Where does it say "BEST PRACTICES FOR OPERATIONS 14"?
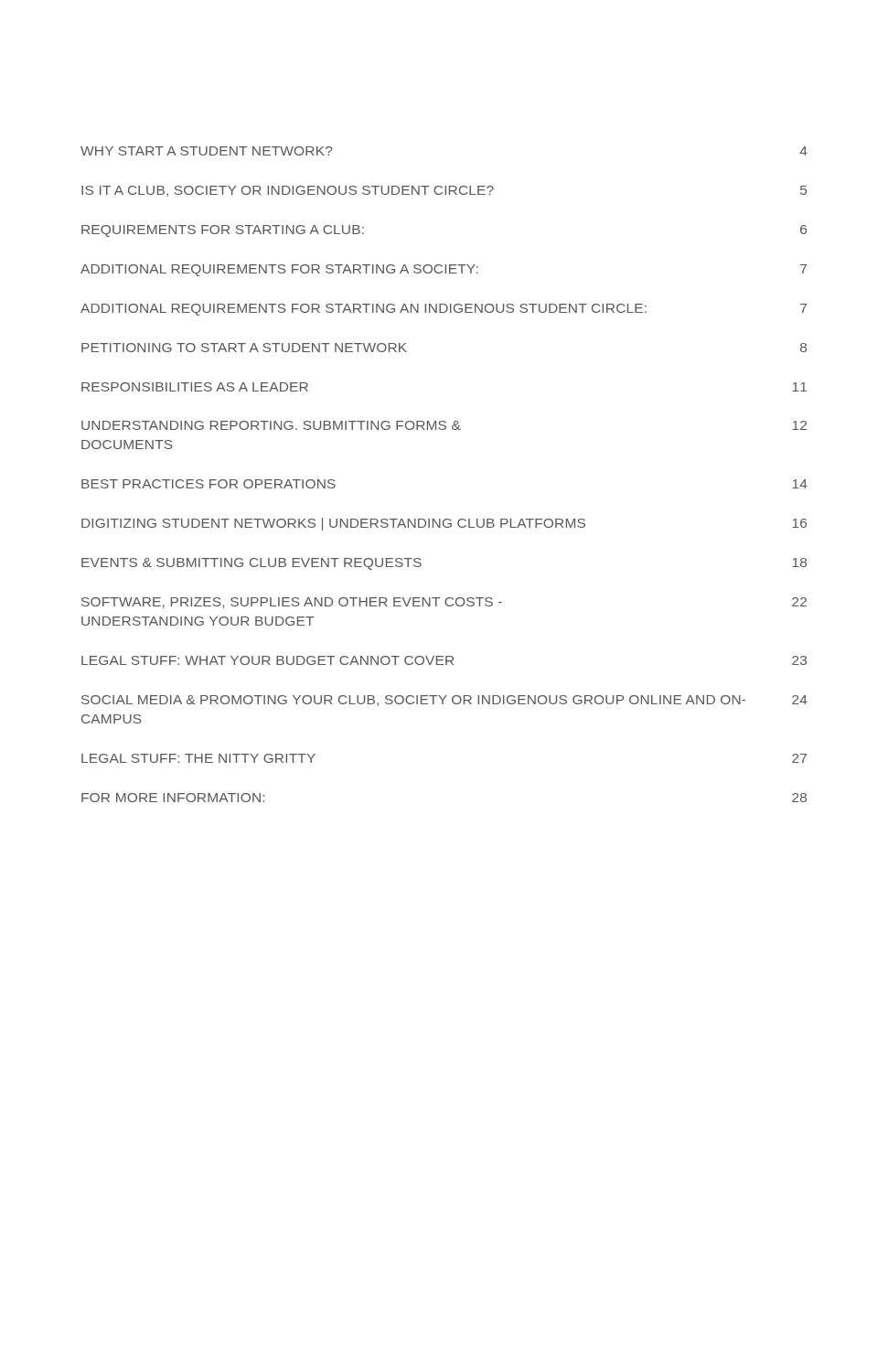The height and width of the screenshot is (1372, 888). tap(213, 484)
